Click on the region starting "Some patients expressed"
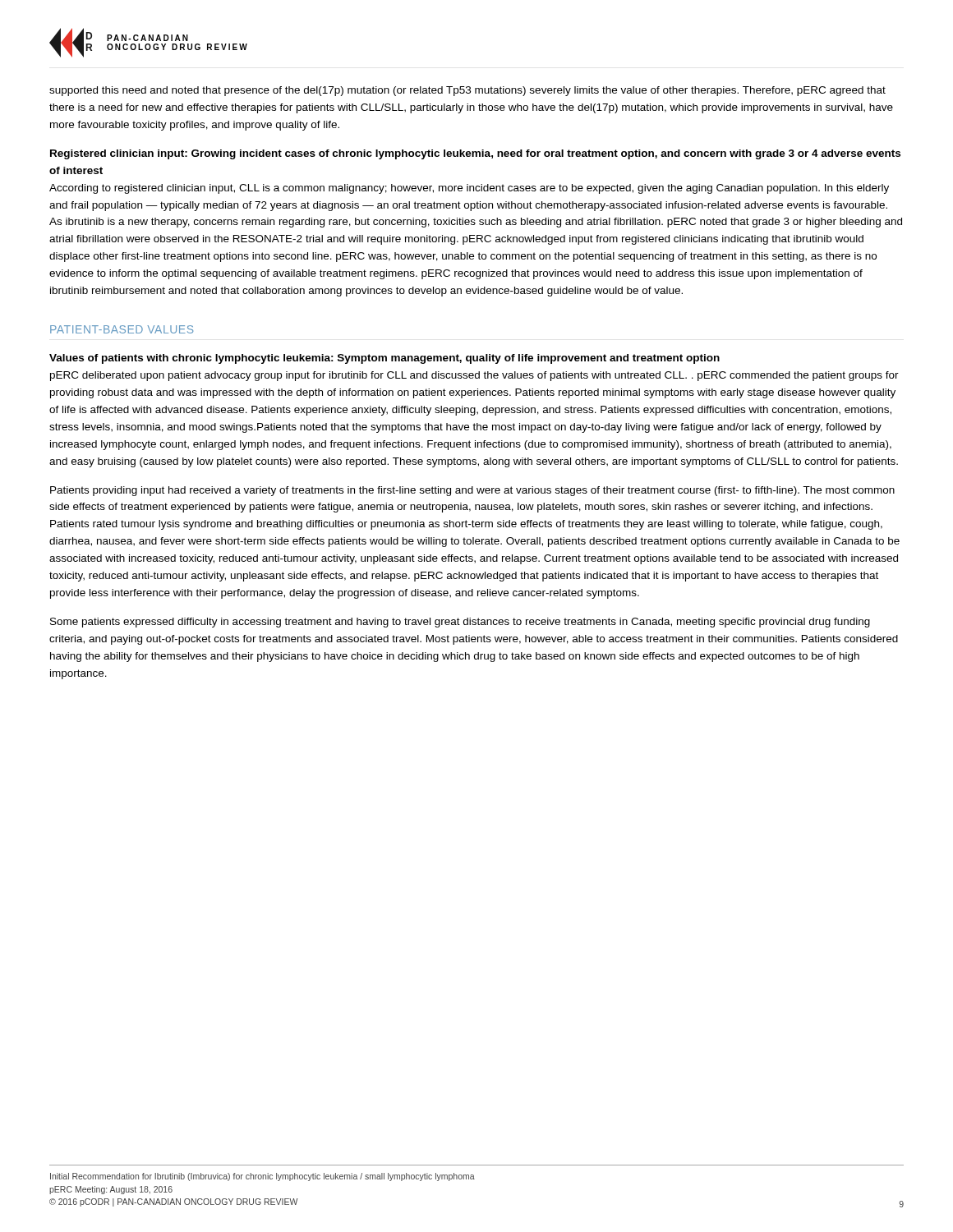Image resolution: width=953 pixels, height=1232 pixels. [474, 647]
